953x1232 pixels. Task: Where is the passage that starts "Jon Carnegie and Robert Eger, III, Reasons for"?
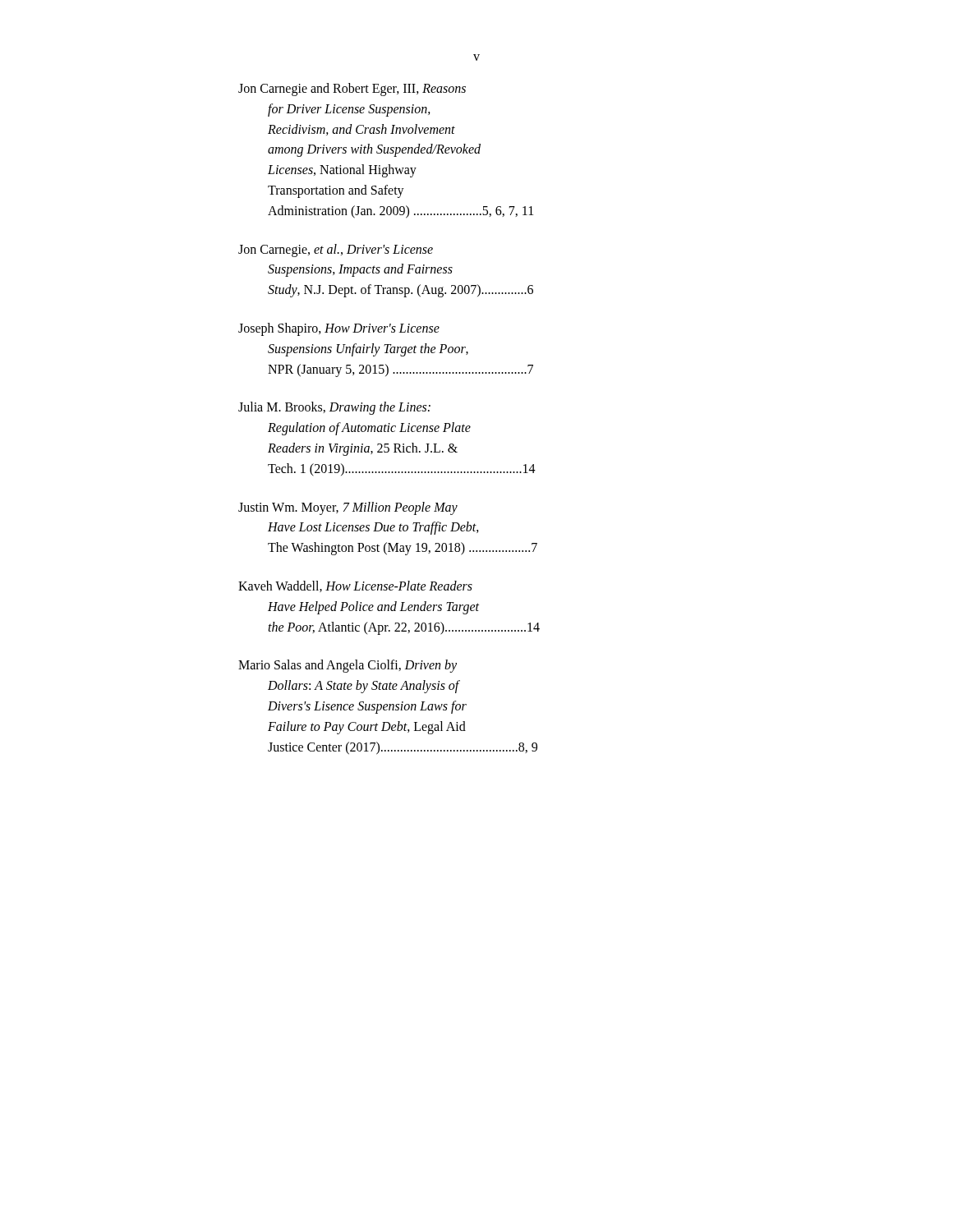click(476, 150)
